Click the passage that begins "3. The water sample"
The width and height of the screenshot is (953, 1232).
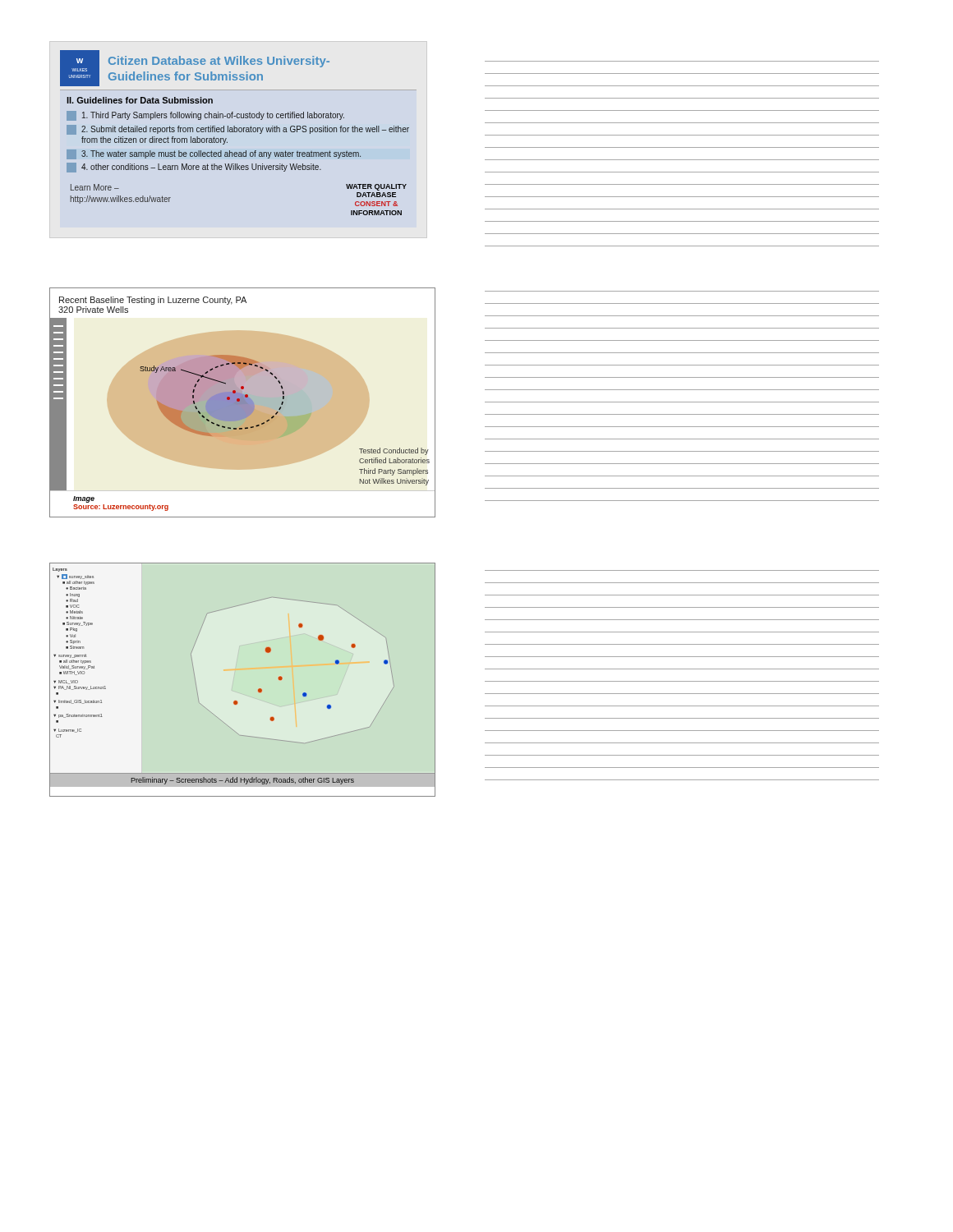214,154
